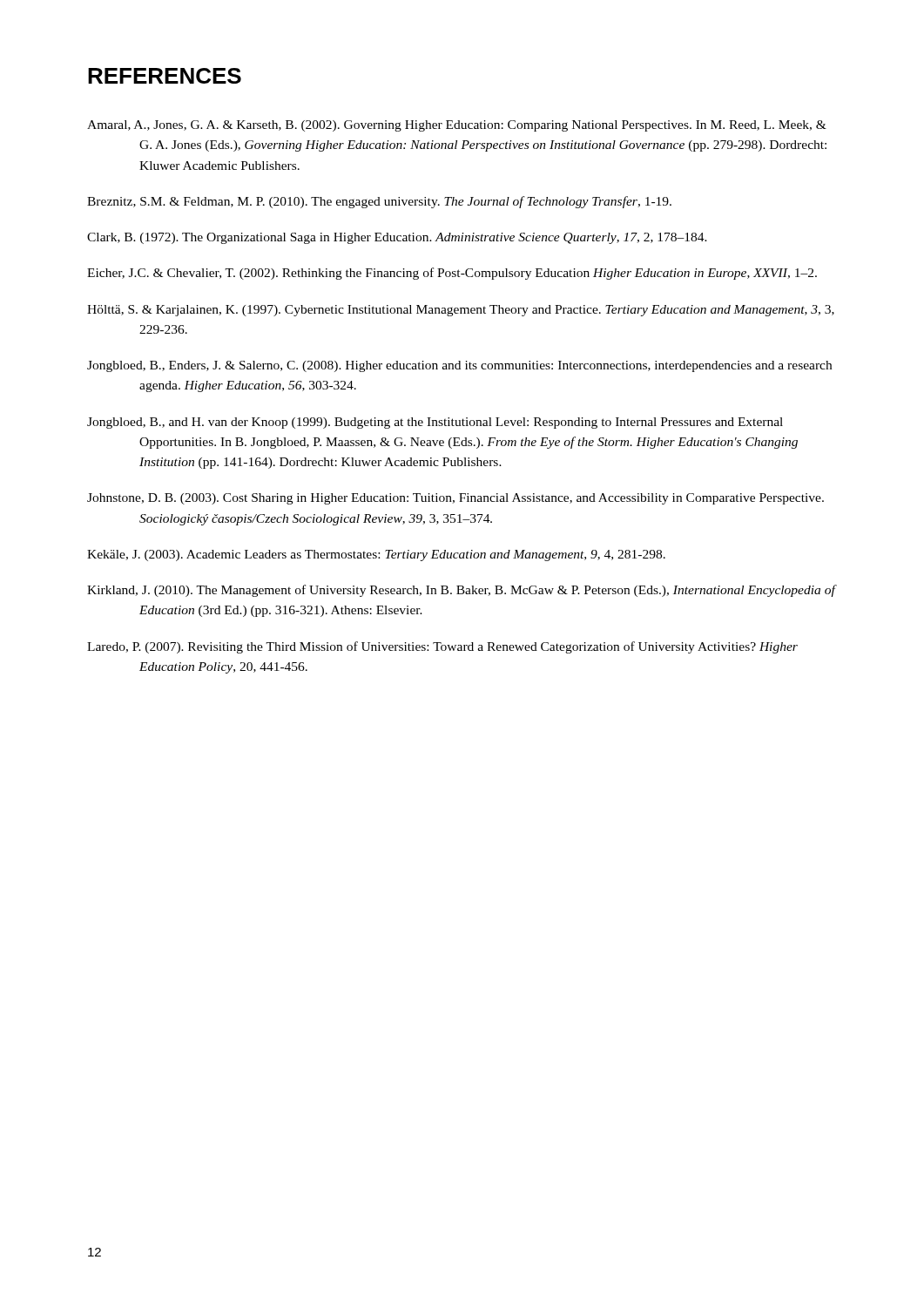The image size is (924, 1307).
Task: Find the element starting "Hölttä, S. & Karjalainen,"
Action: pos(461,319)
